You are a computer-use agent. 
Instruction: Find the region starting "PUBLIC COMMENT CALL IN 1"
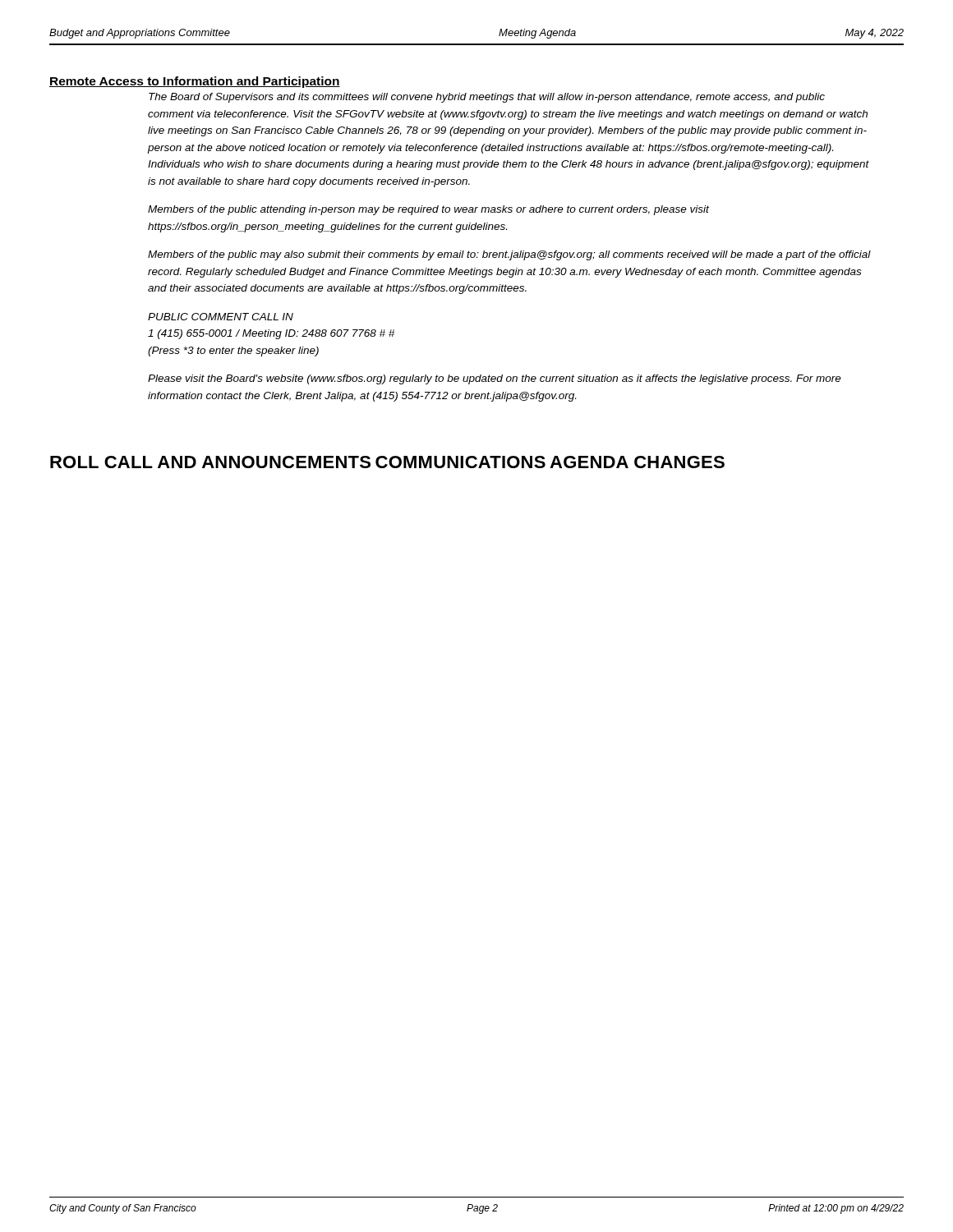[x=271, y=333]
